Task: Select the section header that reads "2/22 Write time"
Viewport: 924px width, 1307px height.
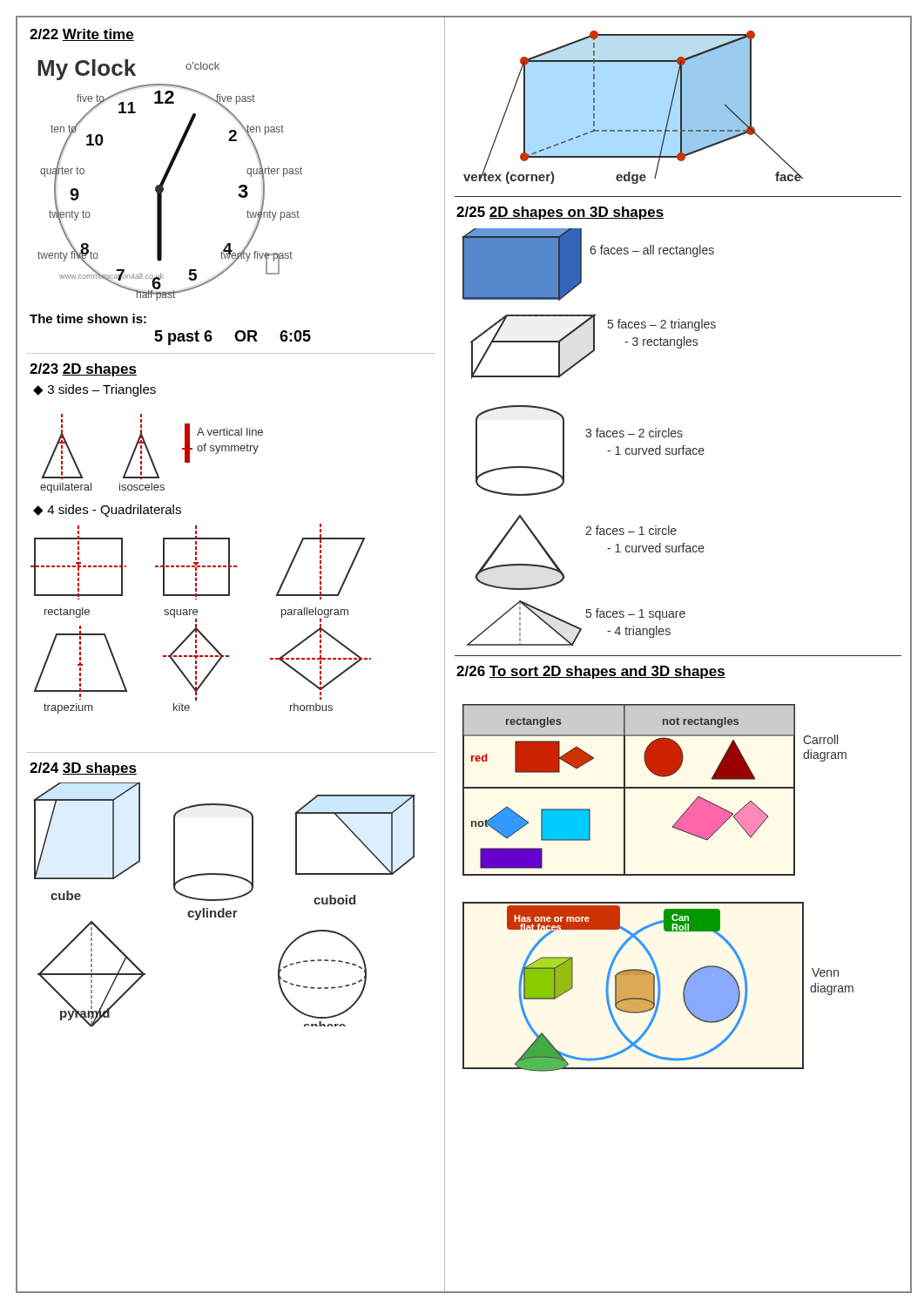Action: point(82,34)
